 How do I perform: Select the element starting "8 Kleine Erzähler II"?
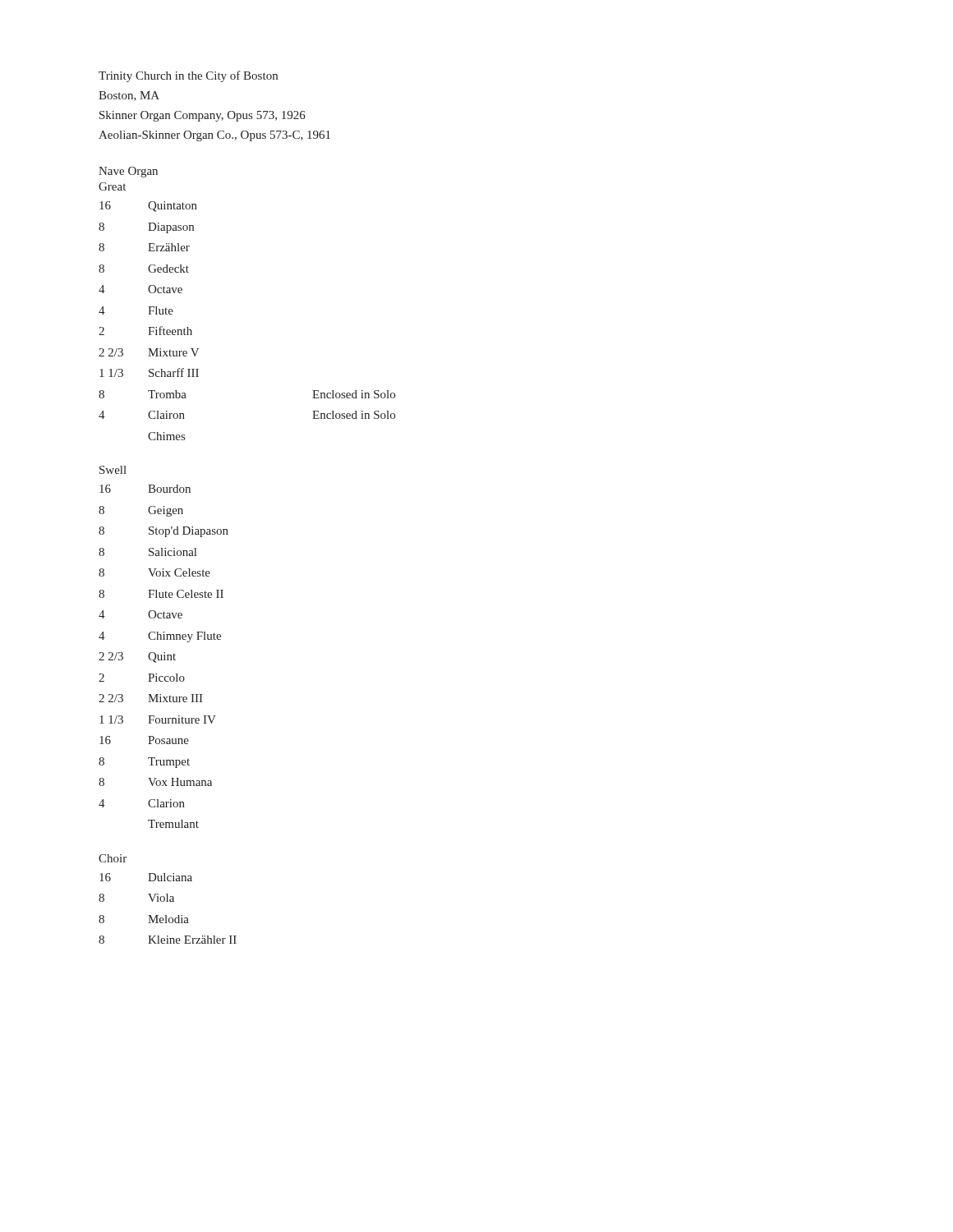205,940
